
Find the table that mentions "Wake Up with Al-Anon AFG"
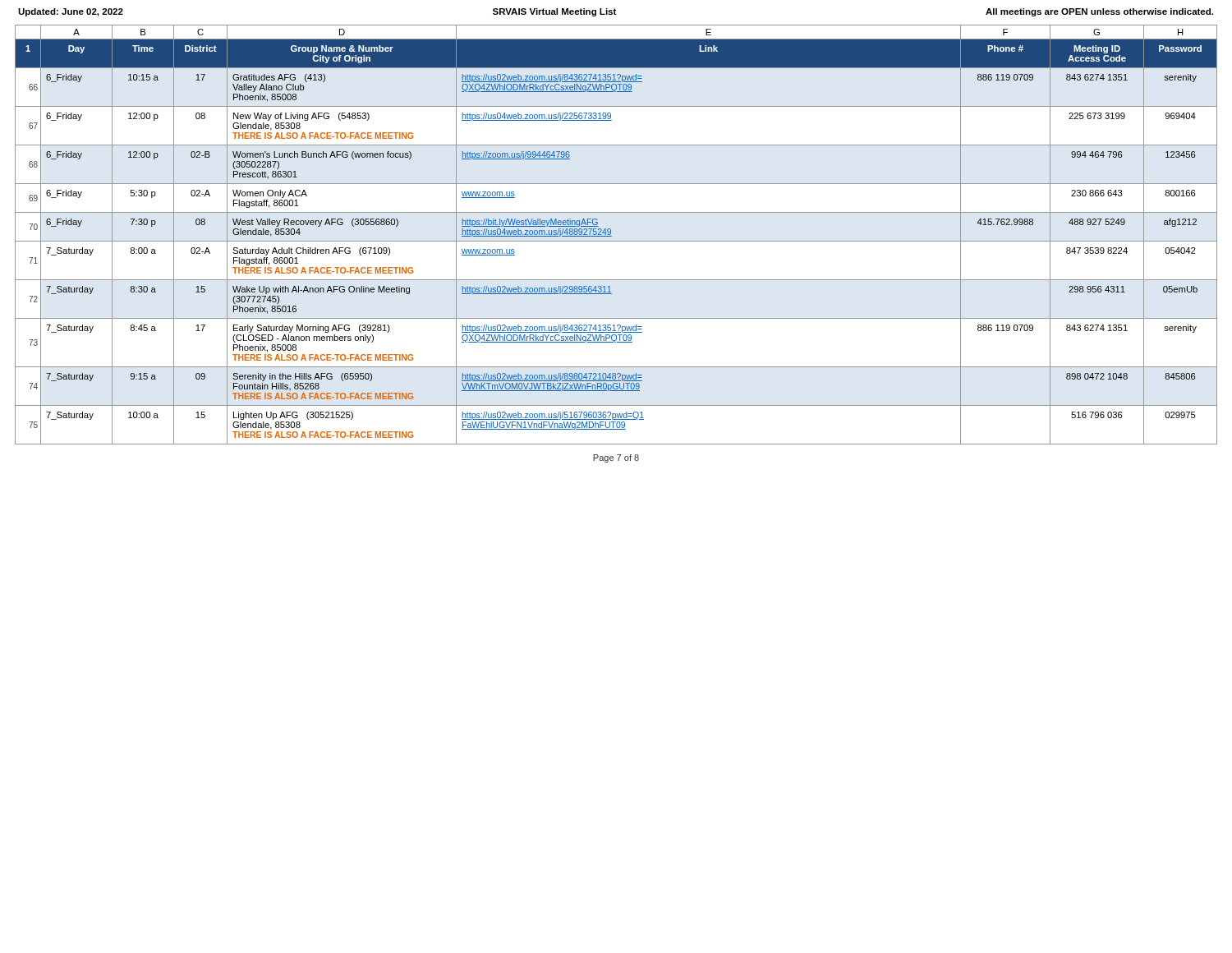coord(616,232)
